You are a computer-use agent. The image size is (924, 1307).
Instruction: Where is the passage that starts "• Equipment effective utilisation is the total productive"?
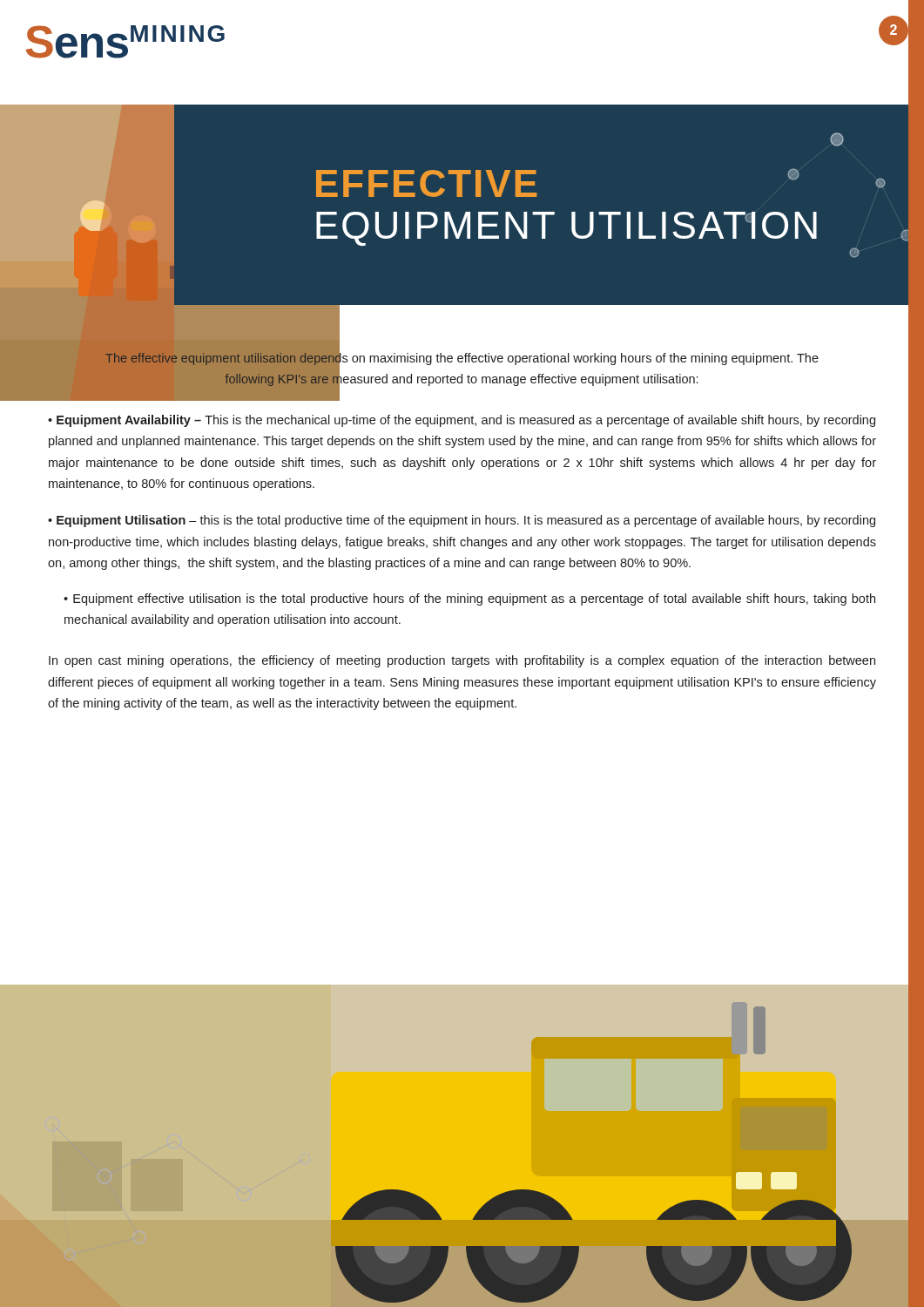[x=470, y=609]
